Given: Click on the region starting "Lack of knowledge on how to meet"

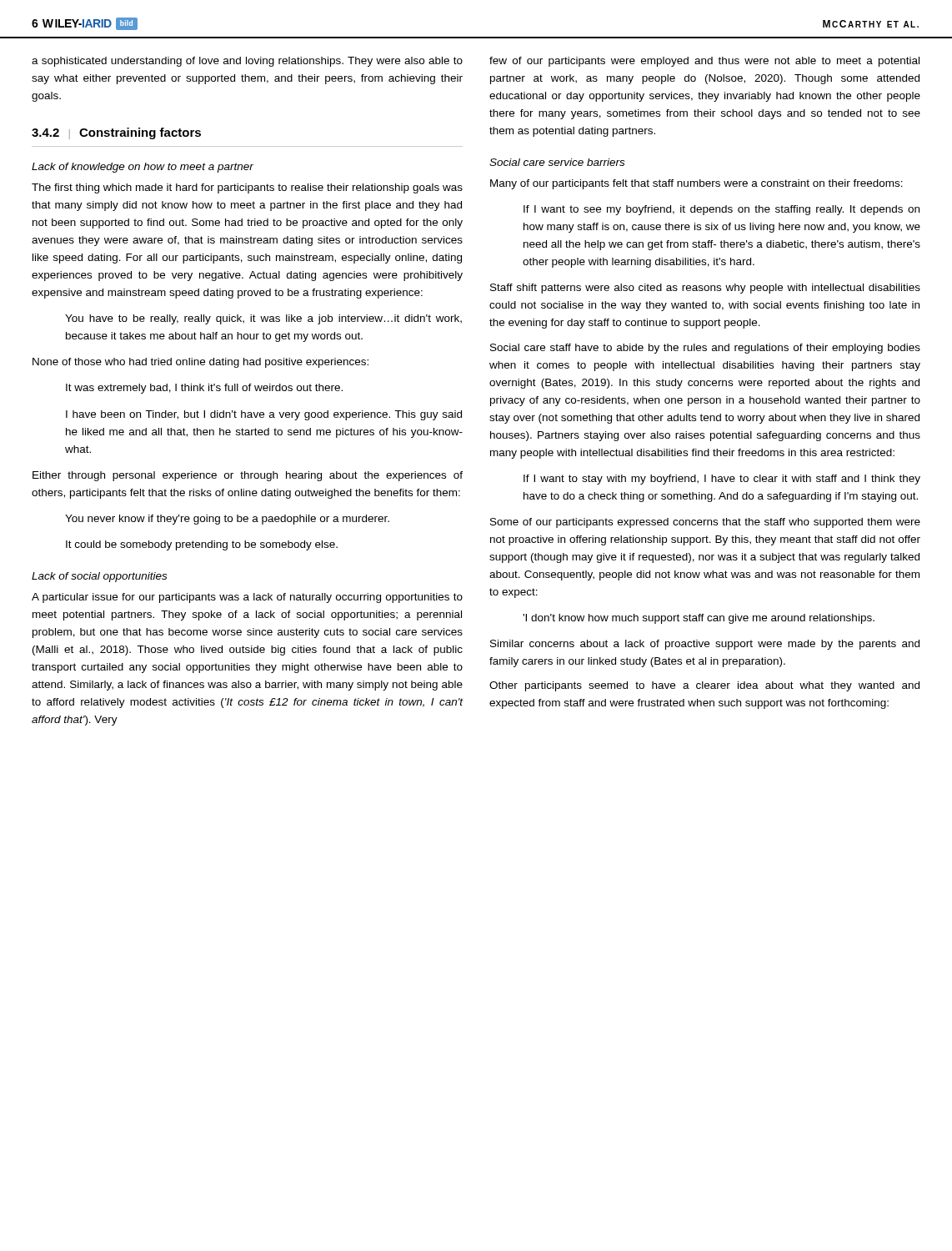Looking at the screenshot, I should point(142,166).
